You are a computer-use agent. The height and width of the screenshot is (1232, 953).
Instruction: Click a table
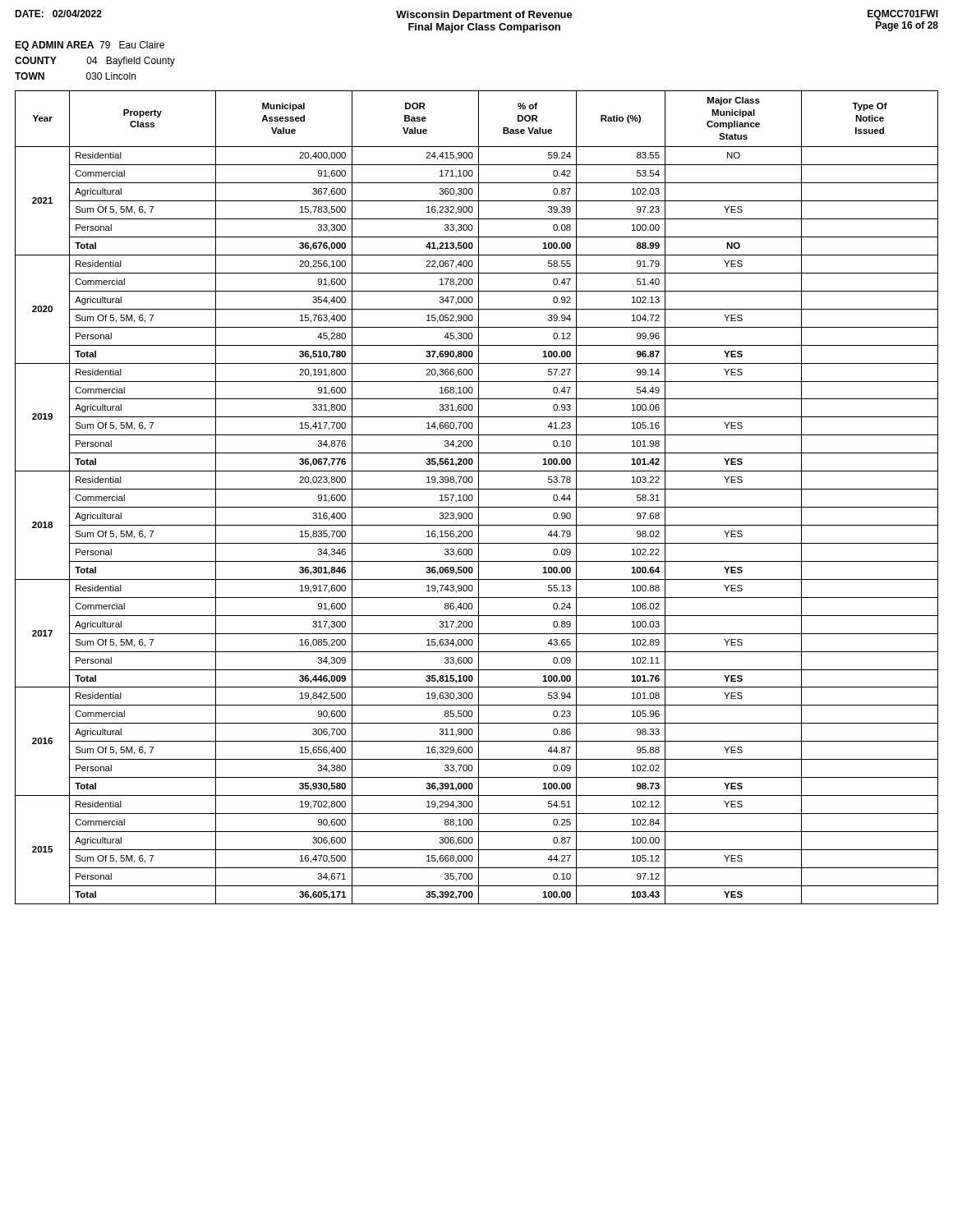pos(476,497)
